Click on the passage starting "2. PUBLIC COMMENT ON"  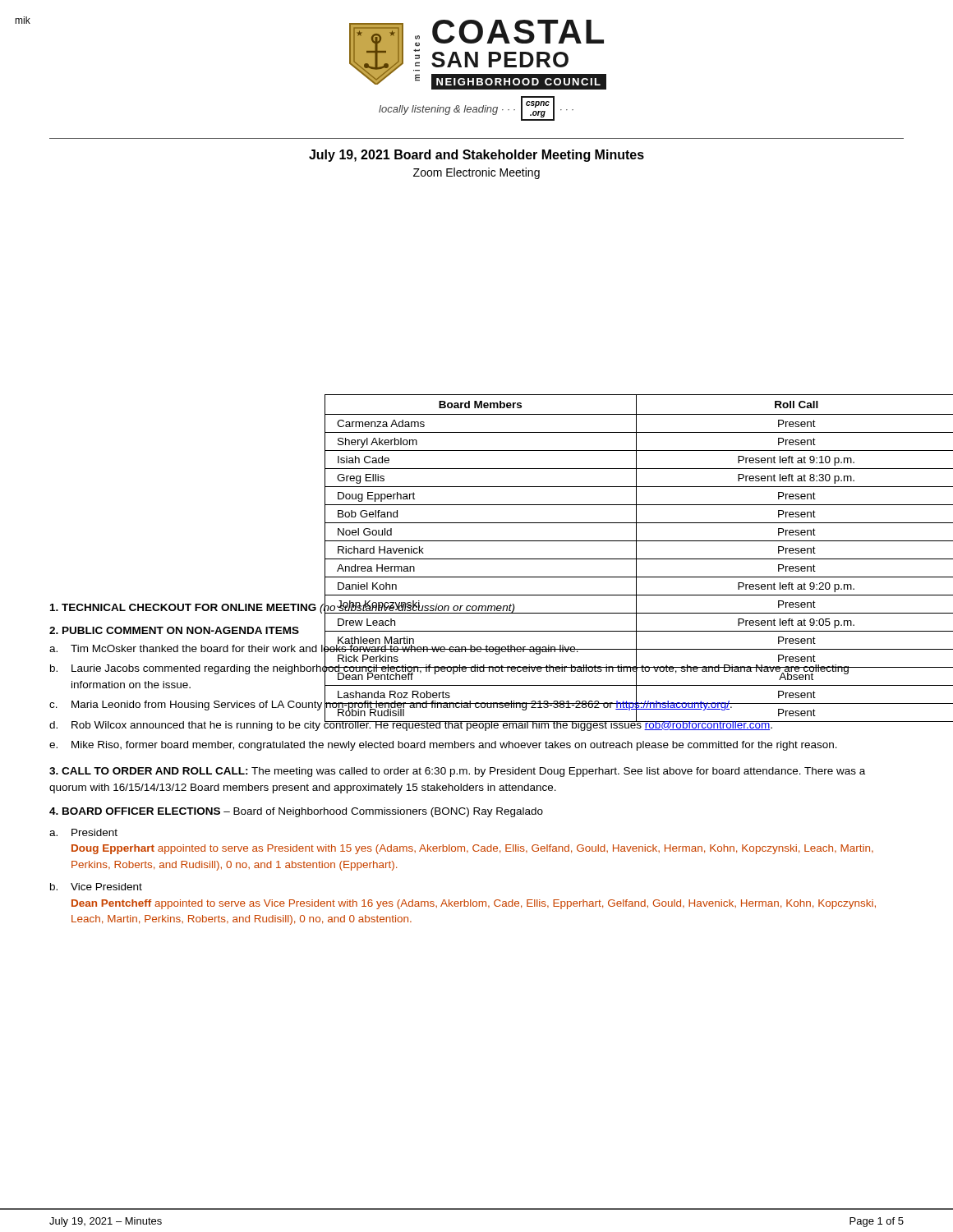point(174,630)
